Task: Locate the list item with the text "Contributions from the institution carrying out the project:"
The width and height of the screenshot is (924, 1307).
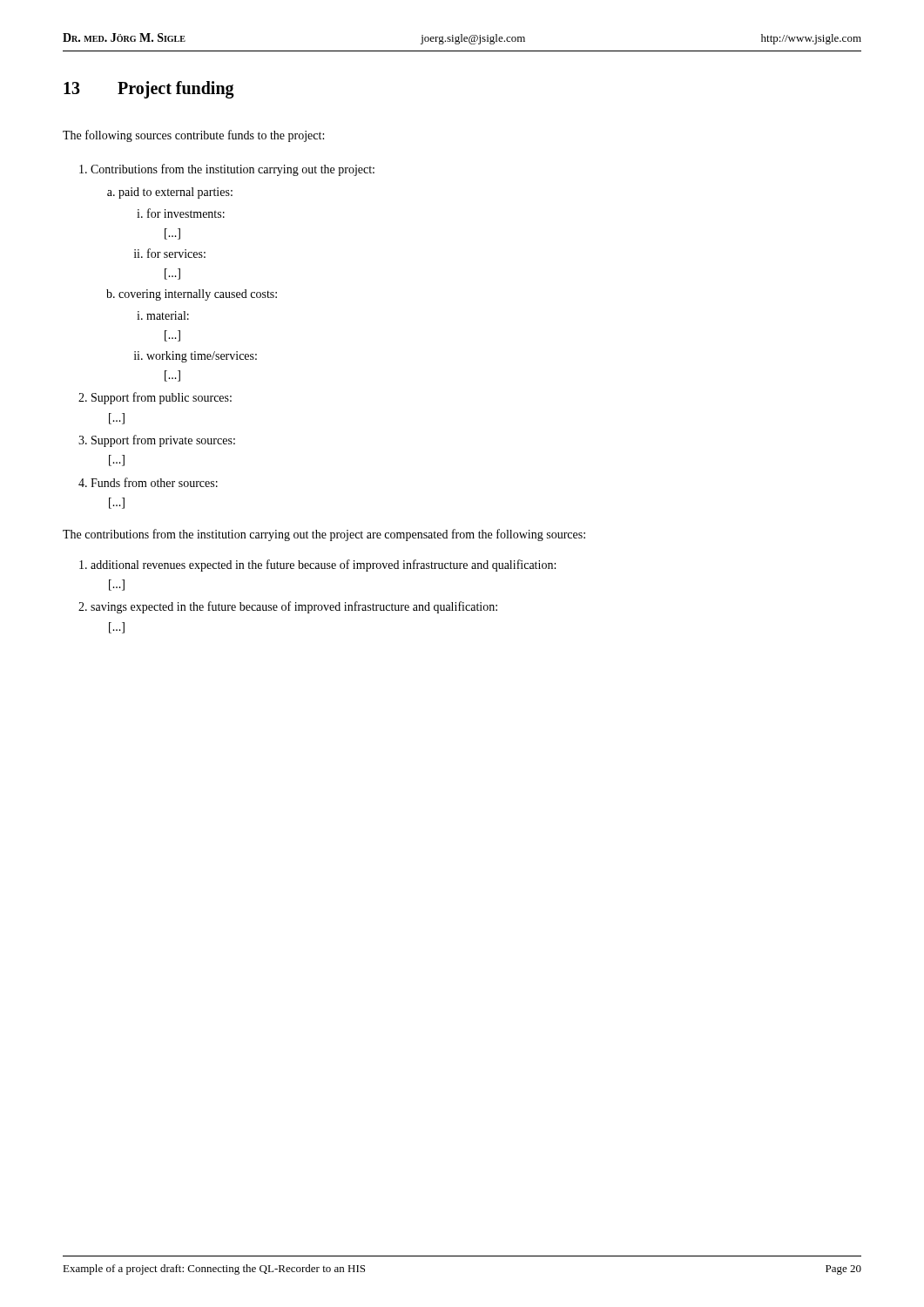Action: [x=233, y=170]
